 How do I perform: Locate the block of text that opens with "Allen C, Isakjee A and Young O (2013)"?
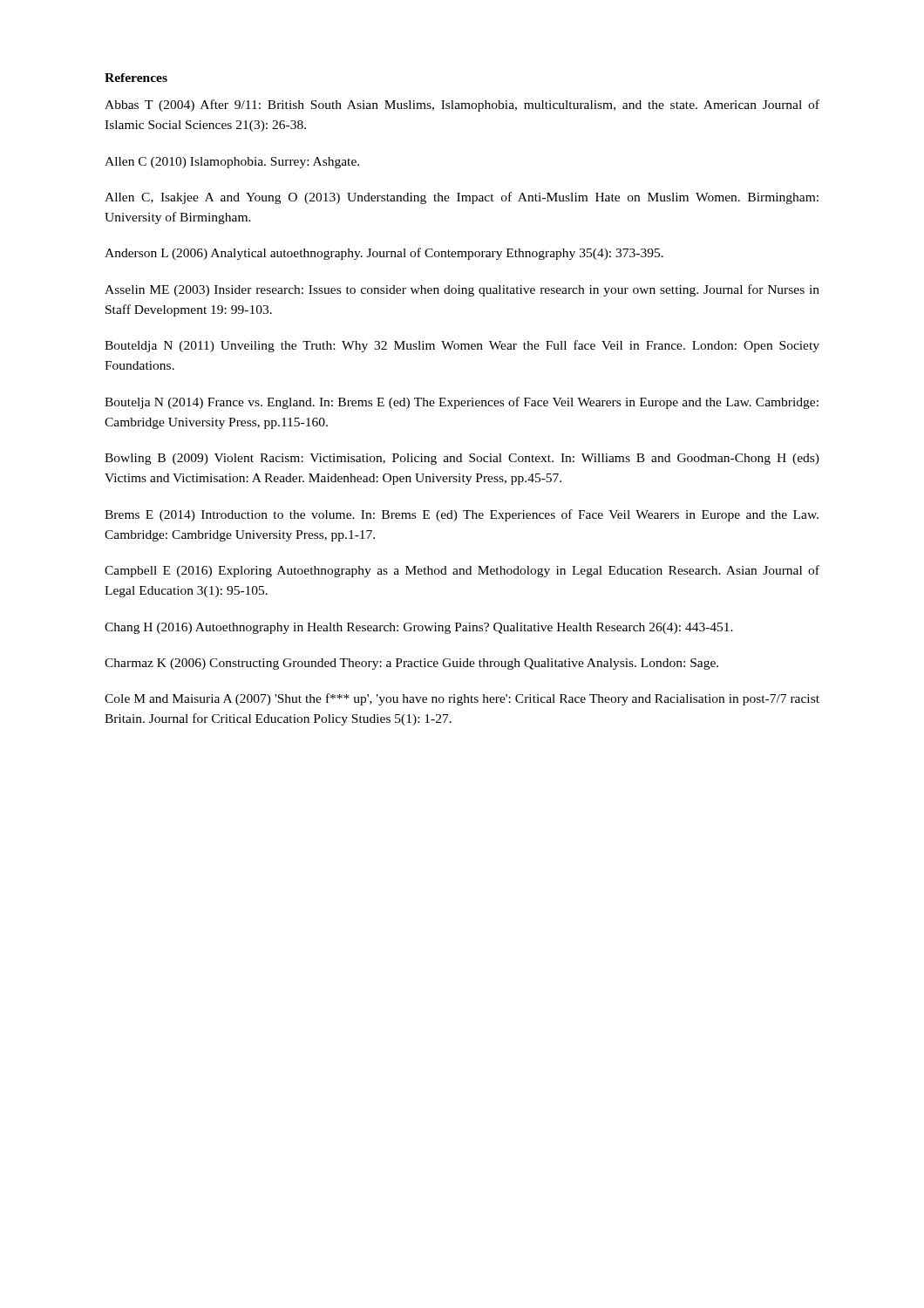[x=462, y=207]
